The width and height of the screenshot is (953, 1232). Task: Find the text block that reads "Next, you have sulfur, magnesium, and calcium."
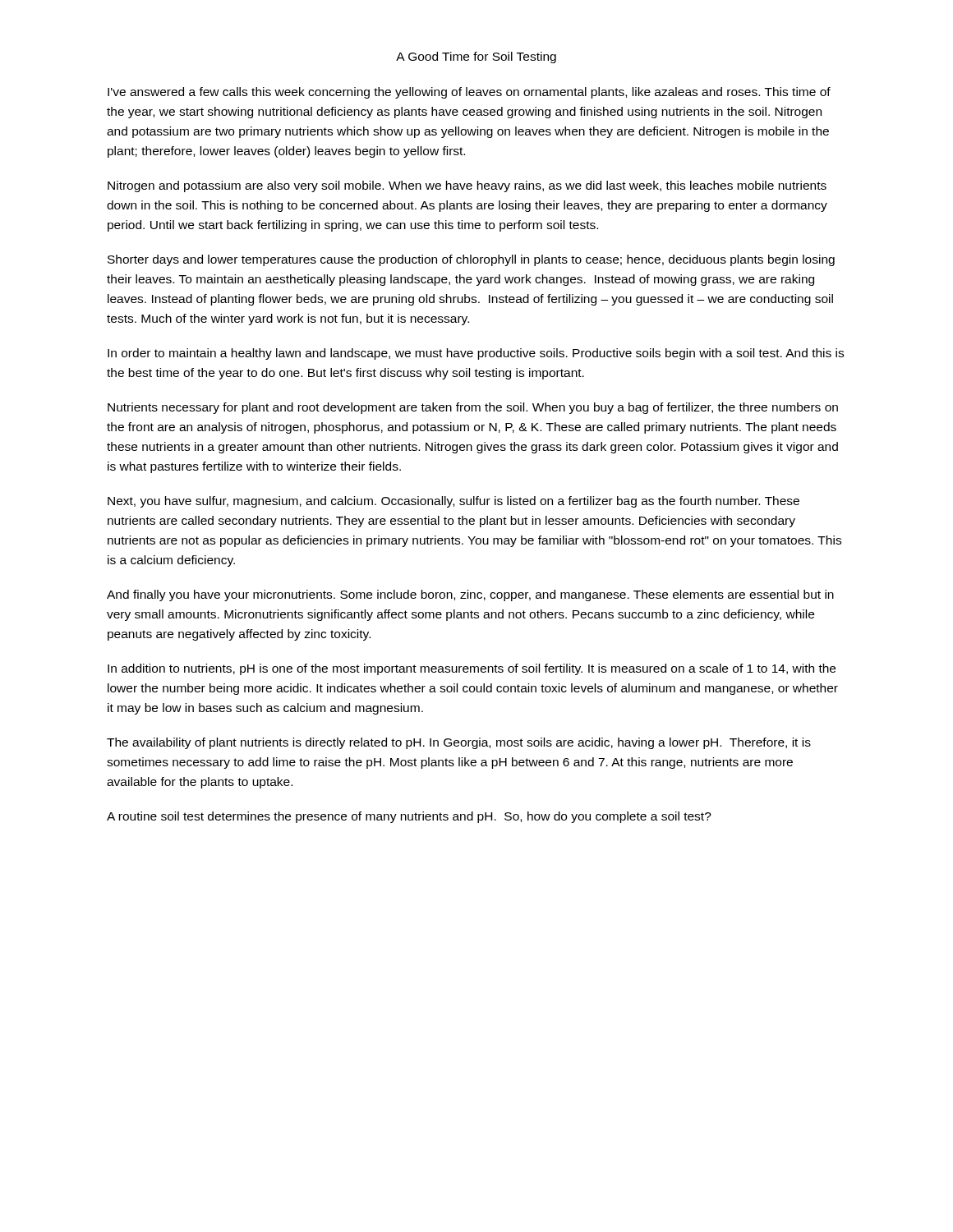click(474, 530)
